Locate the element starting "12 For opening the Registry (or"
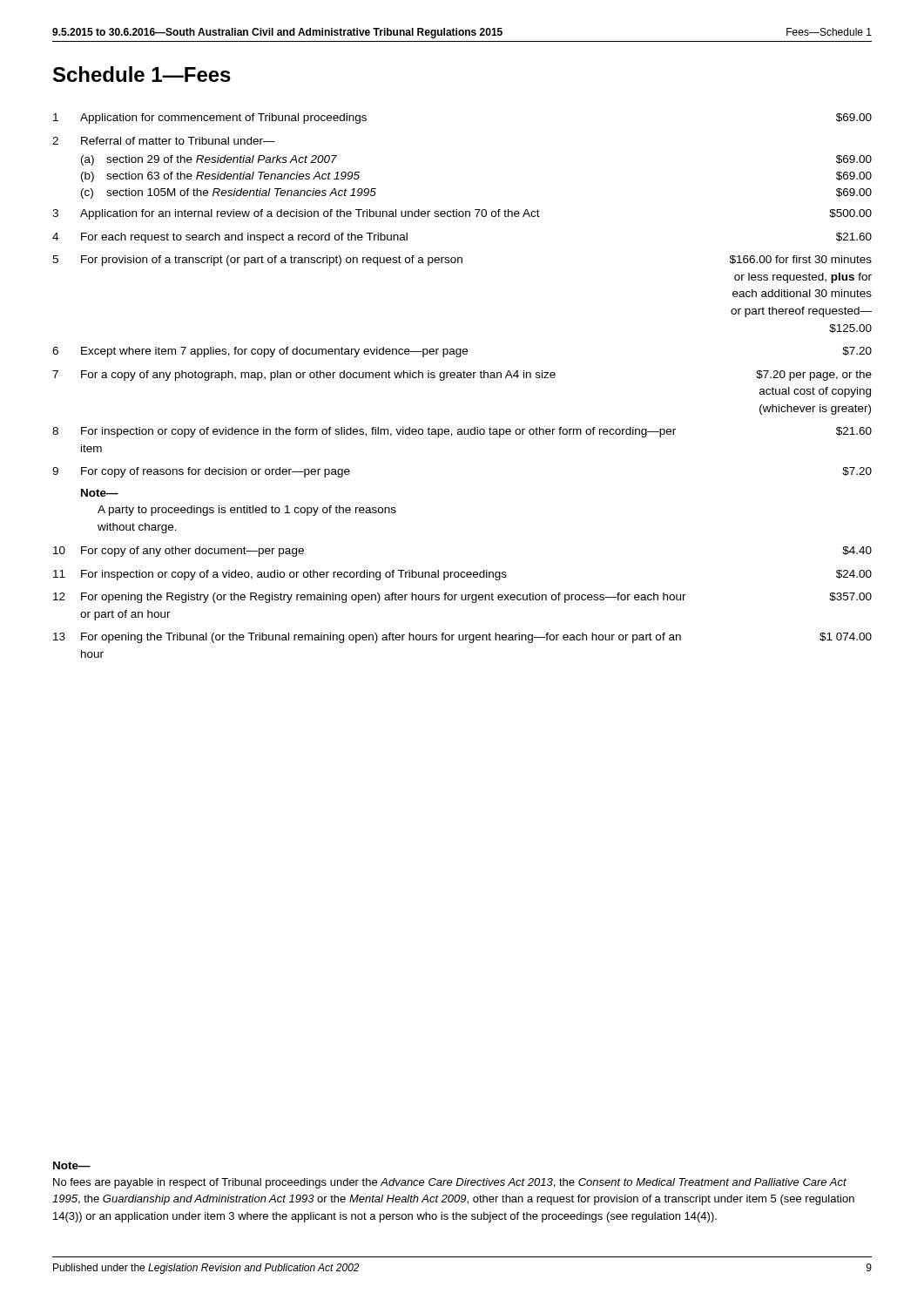The width and height of the screenshot is (924, 1307). coord(462,605)
